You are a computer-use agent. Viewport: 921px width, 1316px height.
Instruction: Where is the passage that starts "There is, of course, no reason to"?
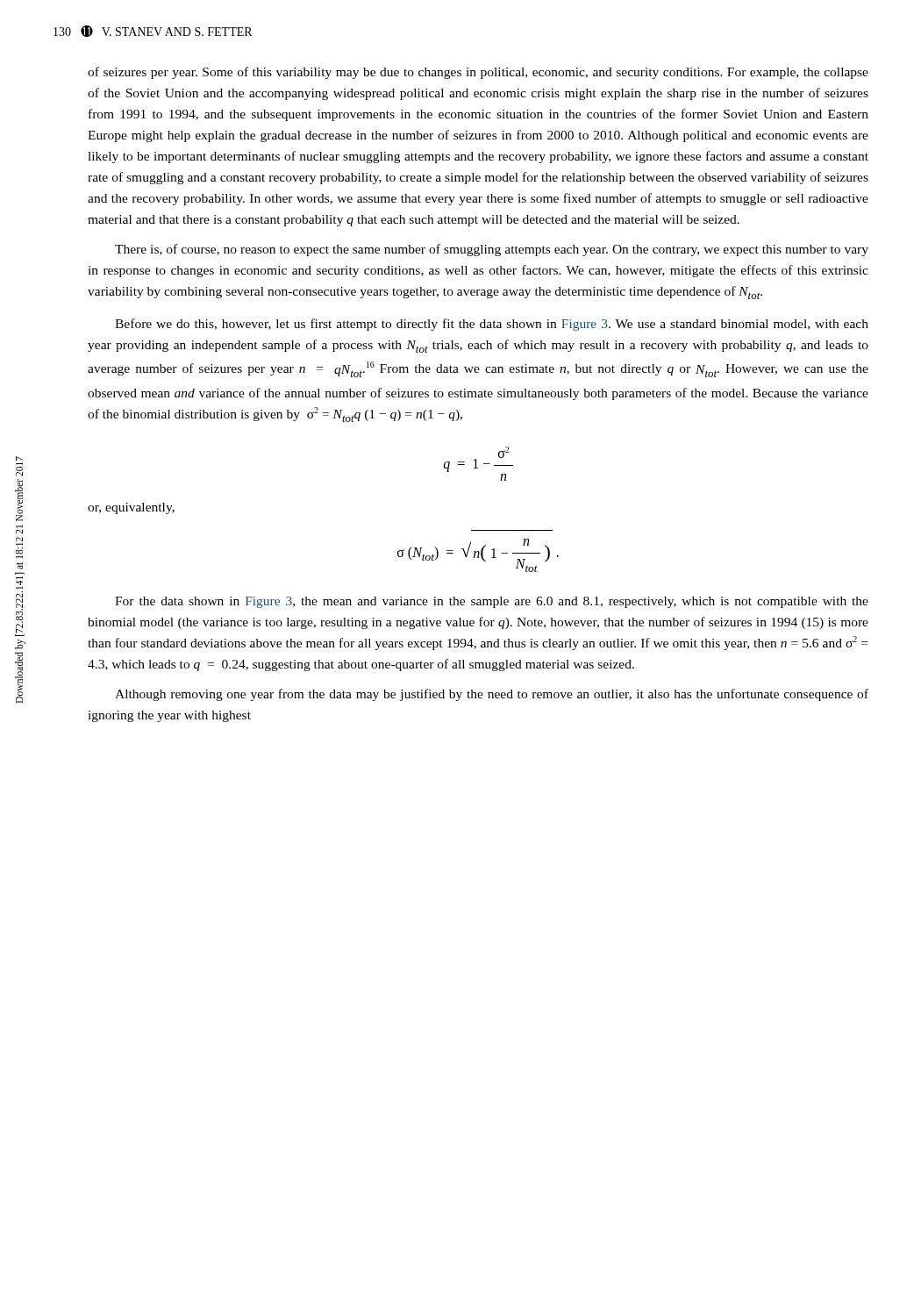pos(478,272)
